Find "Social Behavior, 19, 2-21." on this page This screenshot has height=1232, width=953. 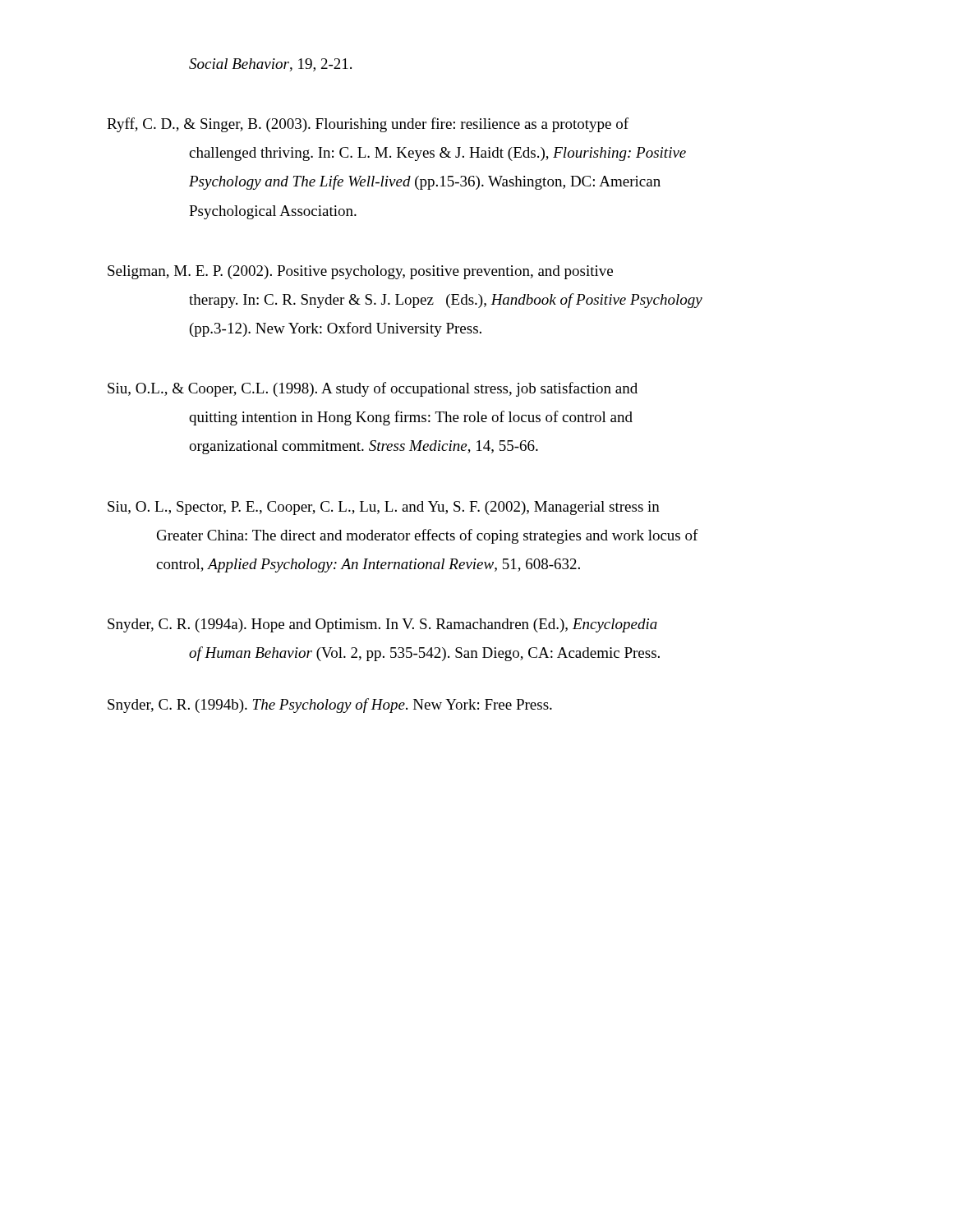(270, 65)
